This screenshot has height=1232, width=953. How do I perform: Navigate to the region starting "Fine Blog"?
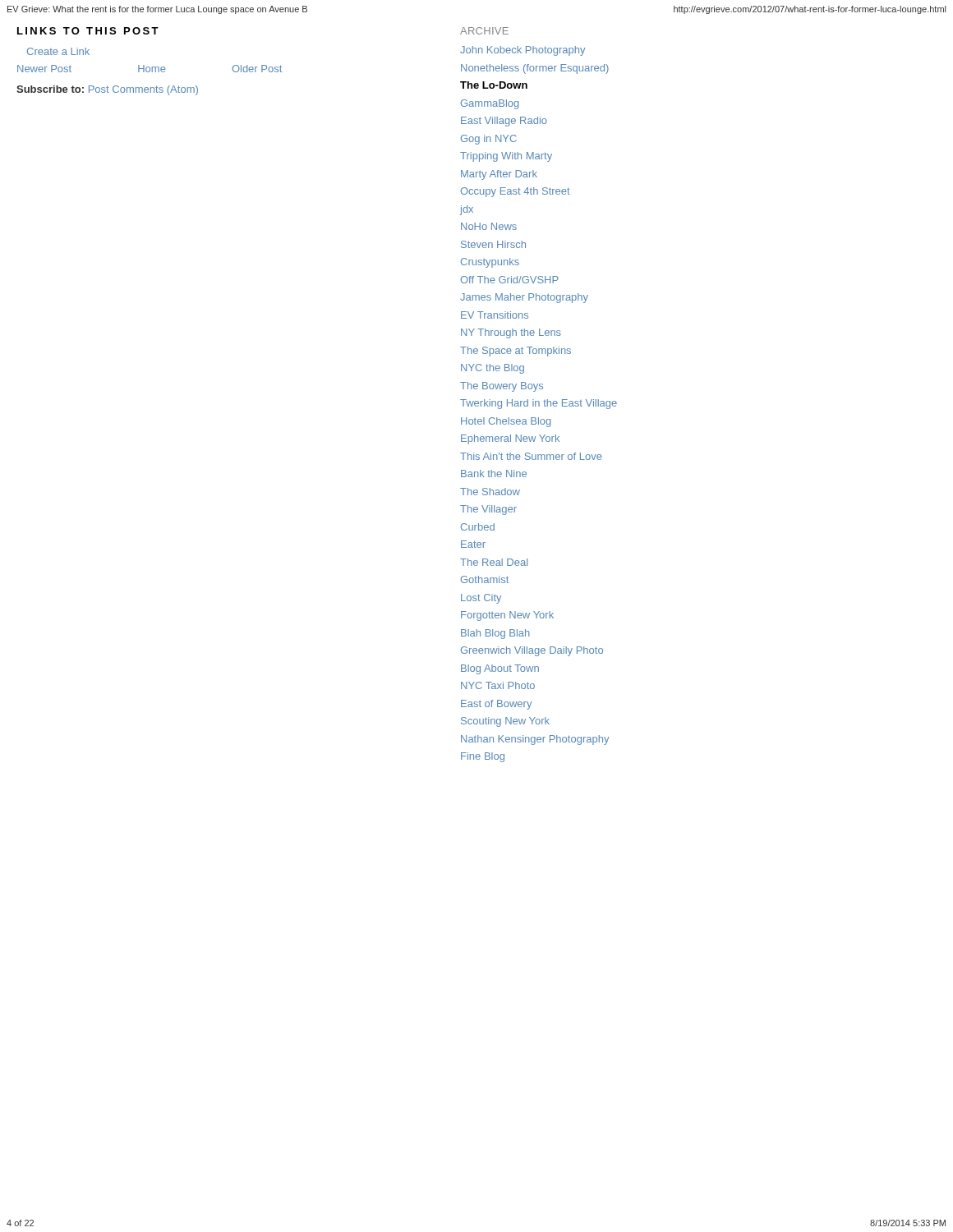483,756
